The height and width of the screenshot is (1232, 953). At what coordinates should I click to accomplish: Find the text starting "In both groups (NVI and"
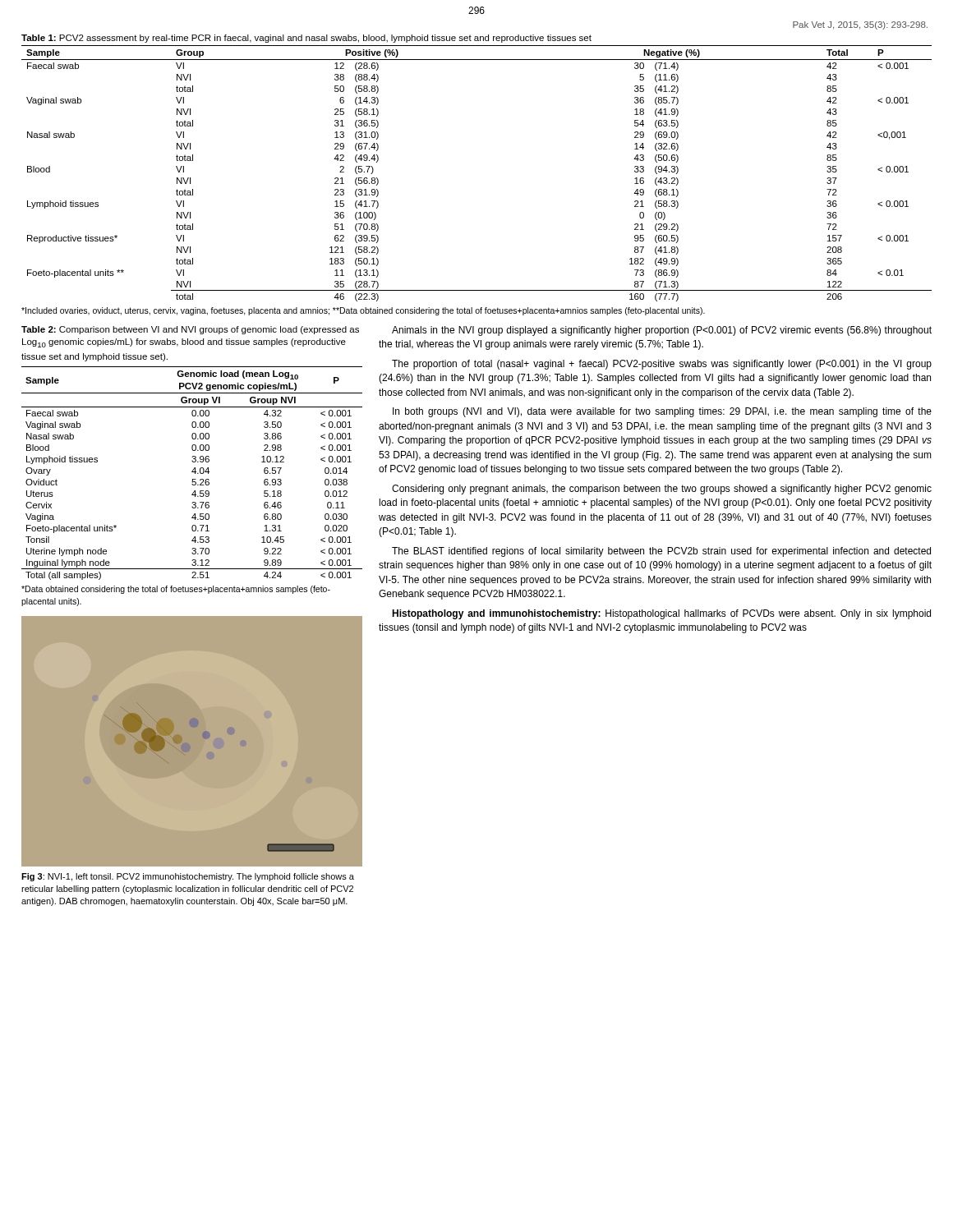[x=655, y=441]
